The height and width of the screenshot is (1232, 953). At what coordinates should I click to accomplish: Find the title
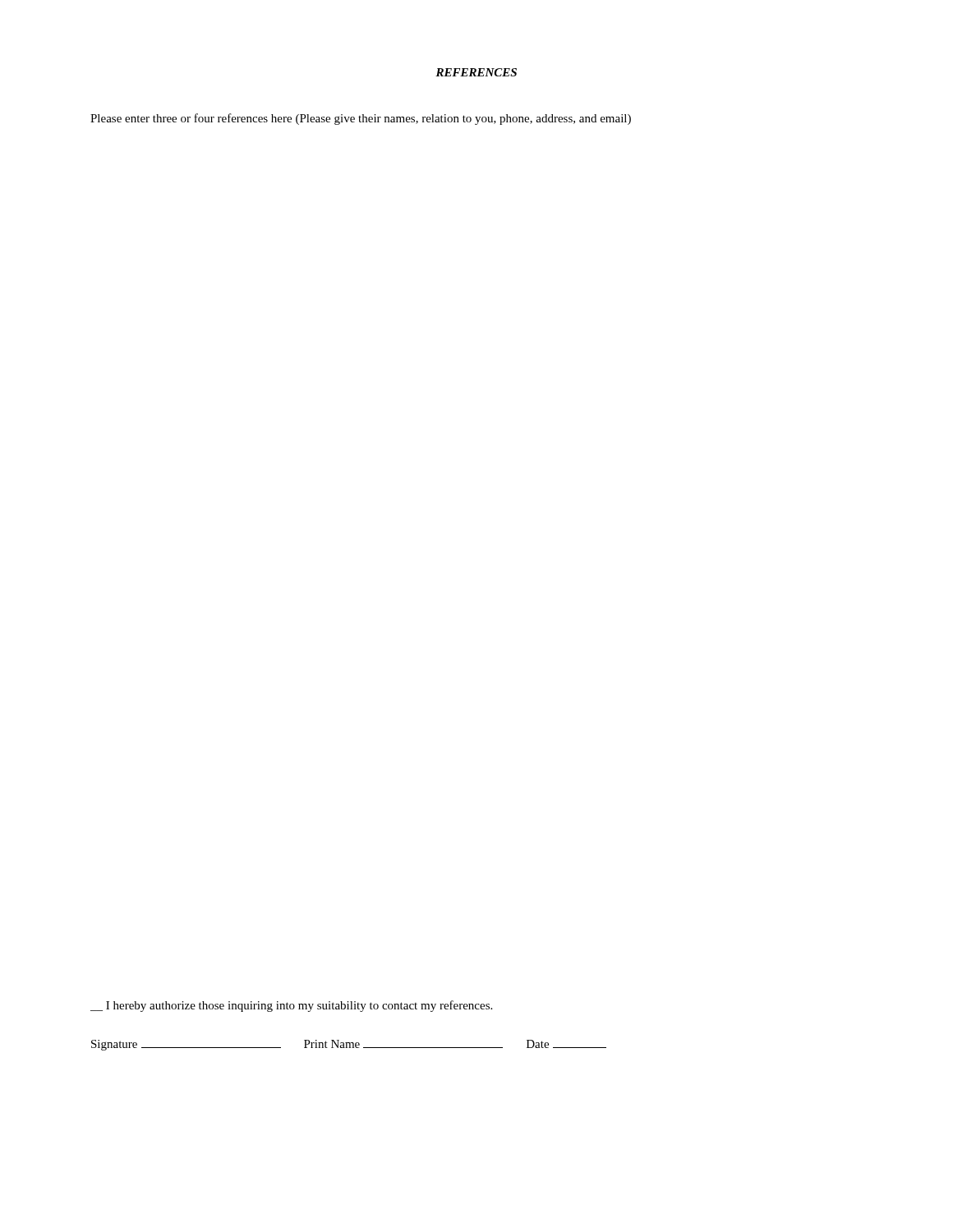476,72
